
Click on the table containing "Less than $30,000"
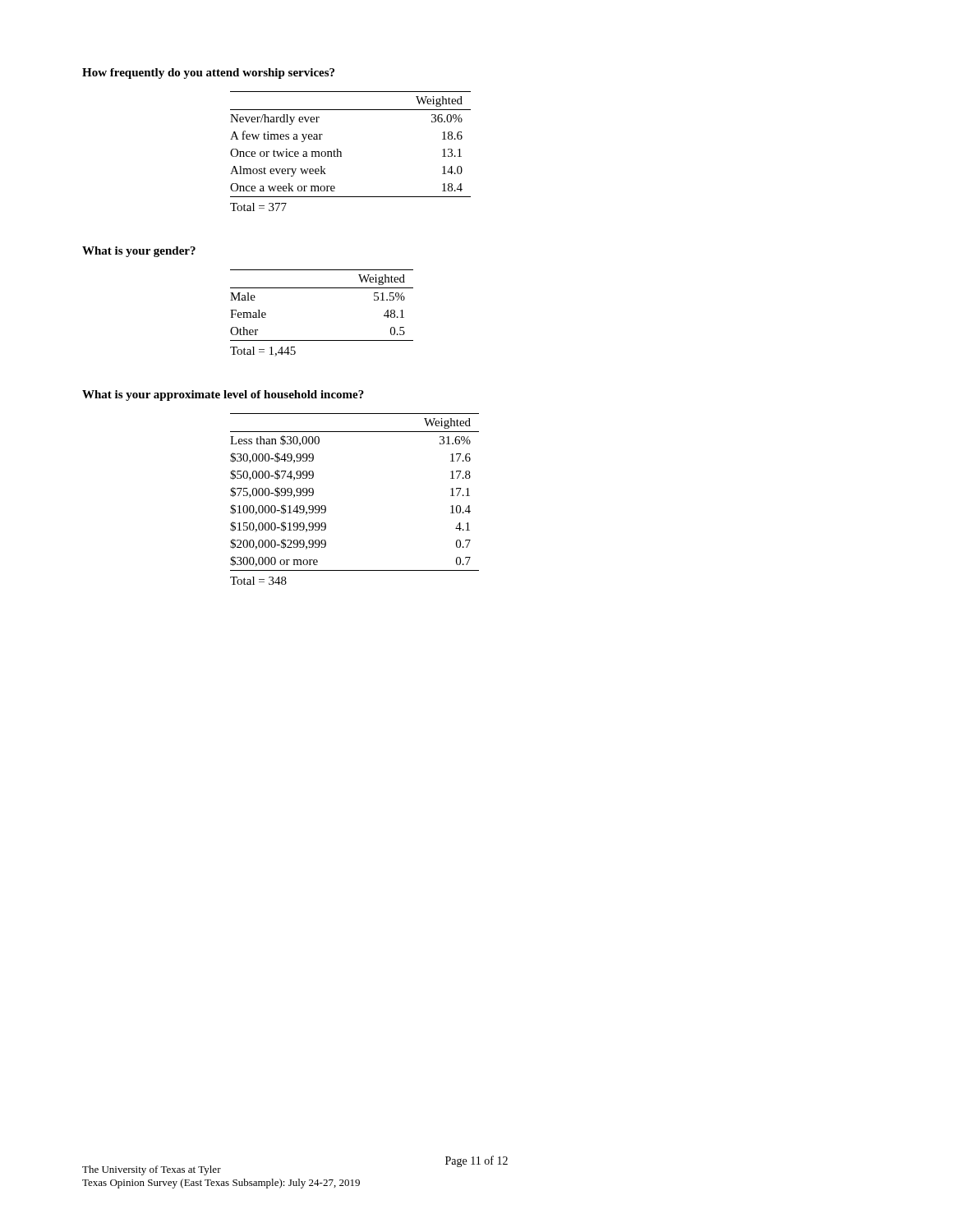coord(476,501)
